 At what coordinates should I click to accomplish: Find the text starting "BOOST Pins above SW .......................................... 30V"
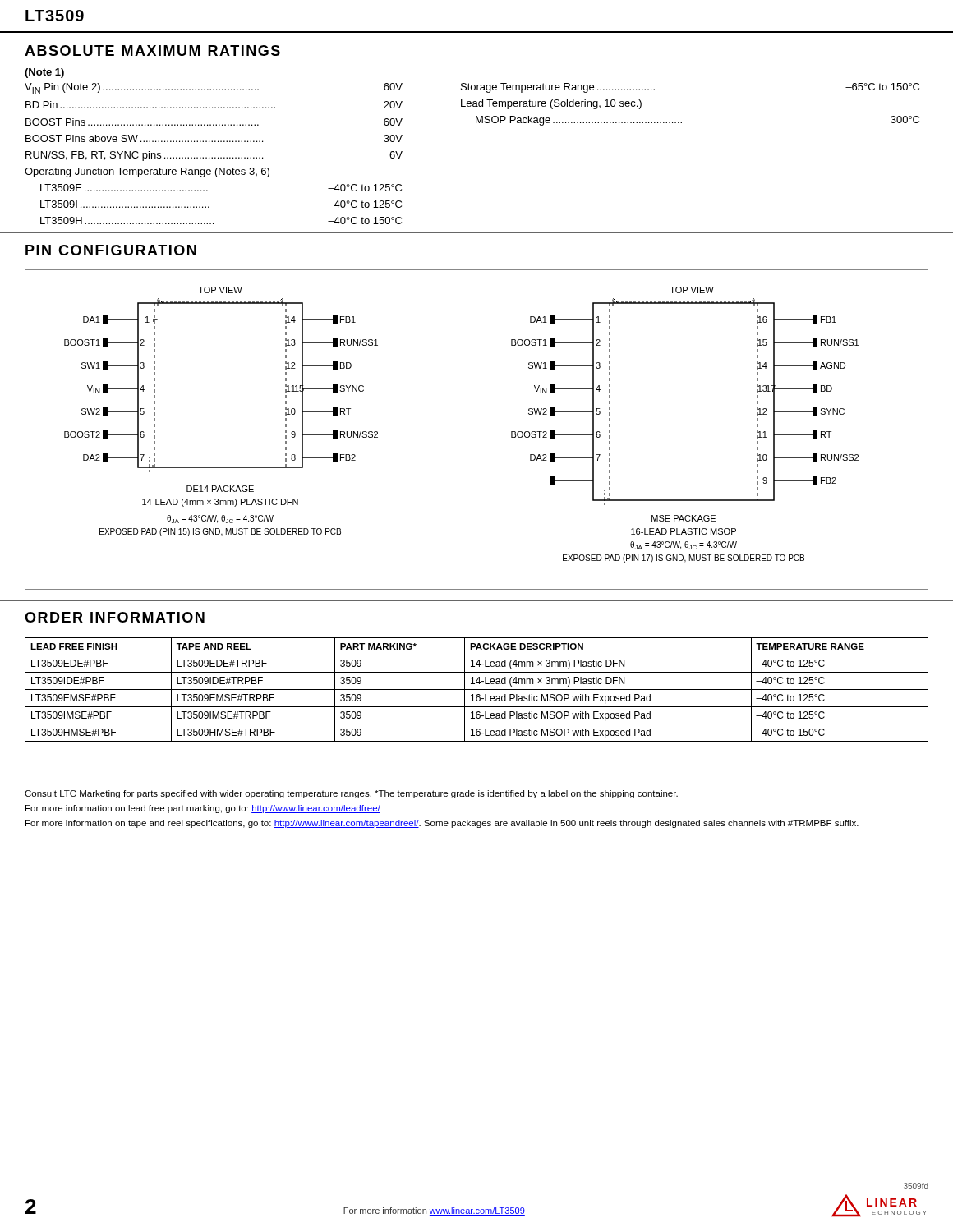pyautogui.click(x=214, y=139)
